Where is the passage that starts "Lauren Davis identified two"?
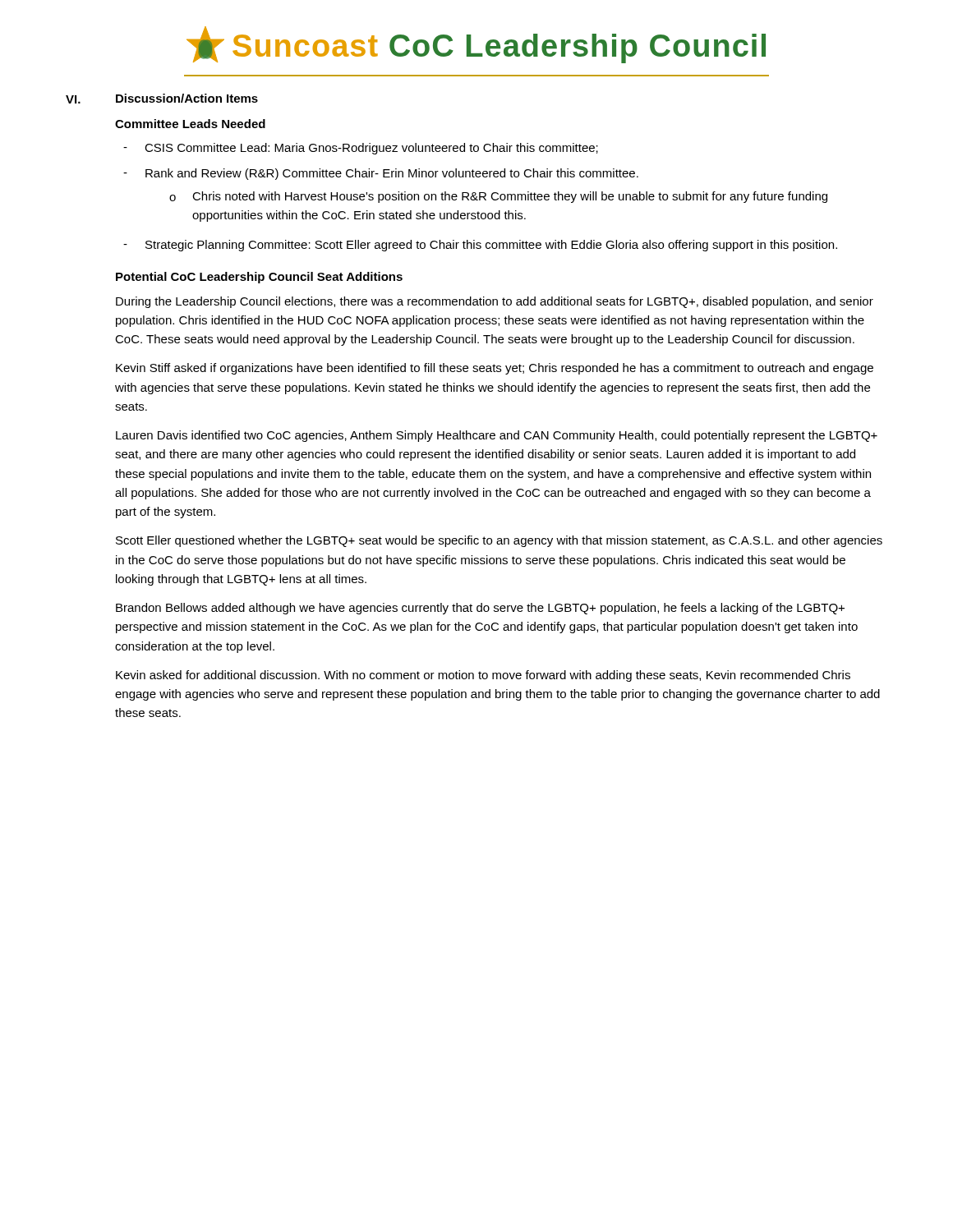Image resolution: width=953 pixels, height=1232 pixels. point(496,473)
